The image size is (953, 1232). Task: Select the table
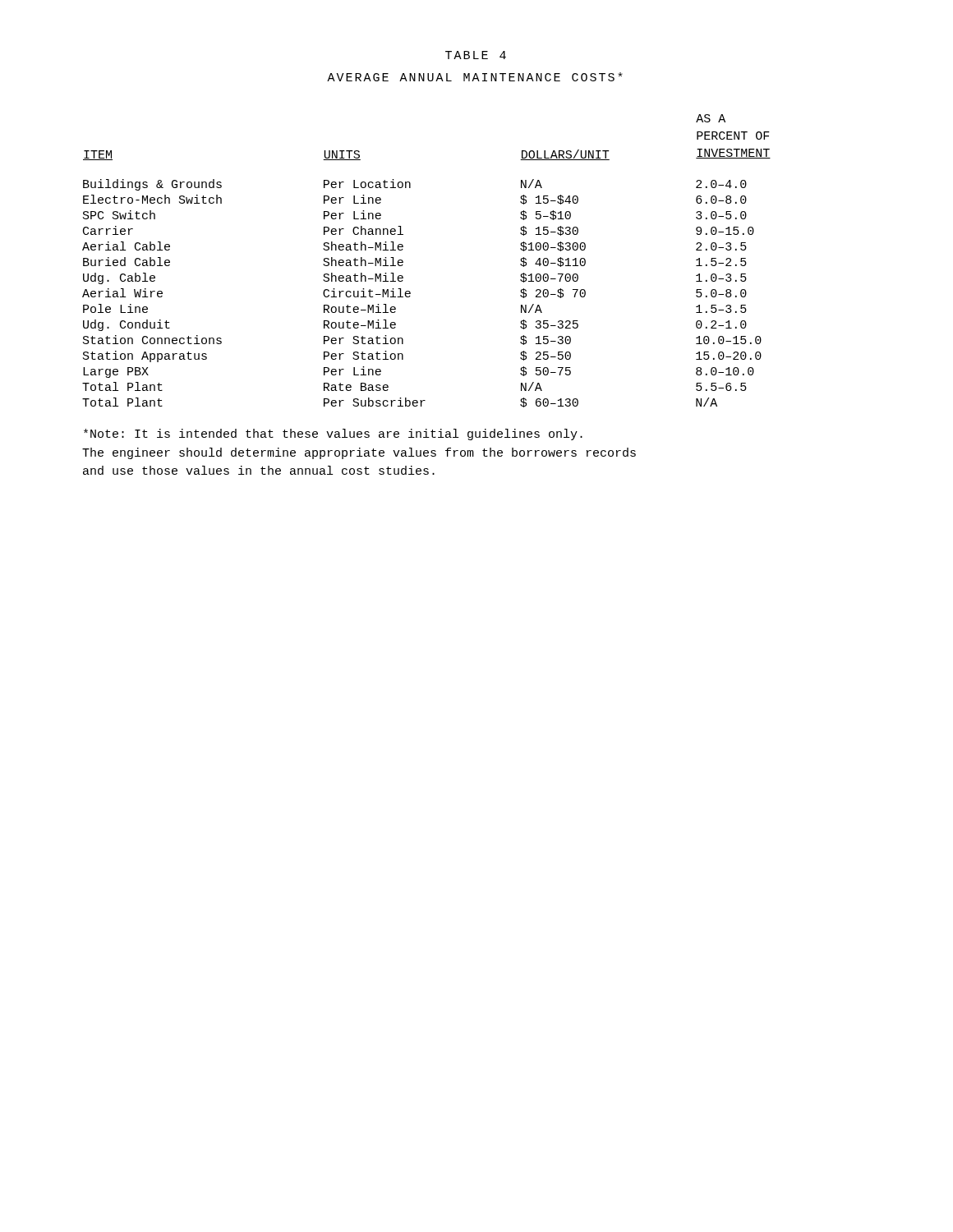tap(476, 261)
